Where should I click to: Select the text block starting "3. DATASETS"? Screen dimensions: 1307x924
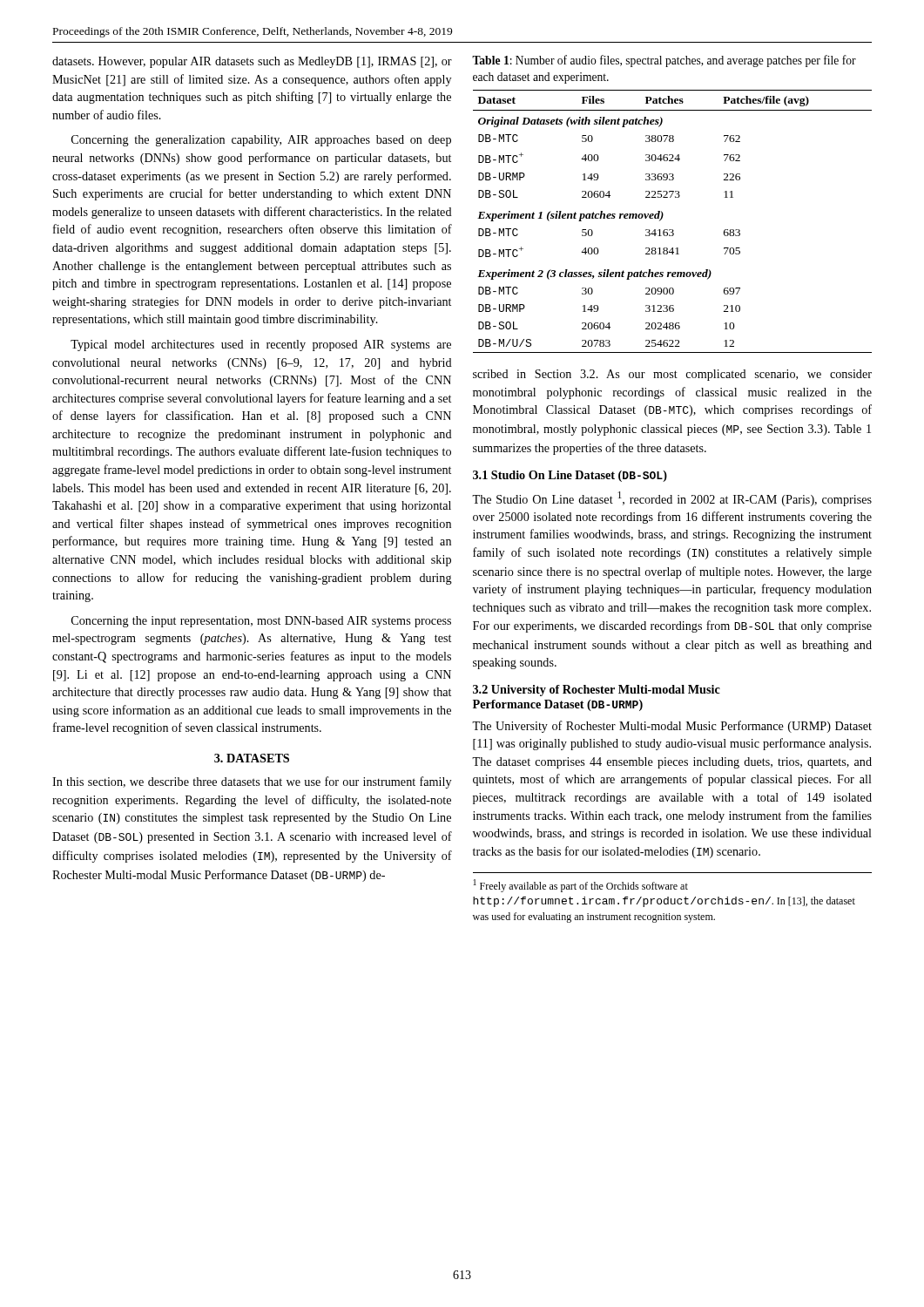[252, 758]
